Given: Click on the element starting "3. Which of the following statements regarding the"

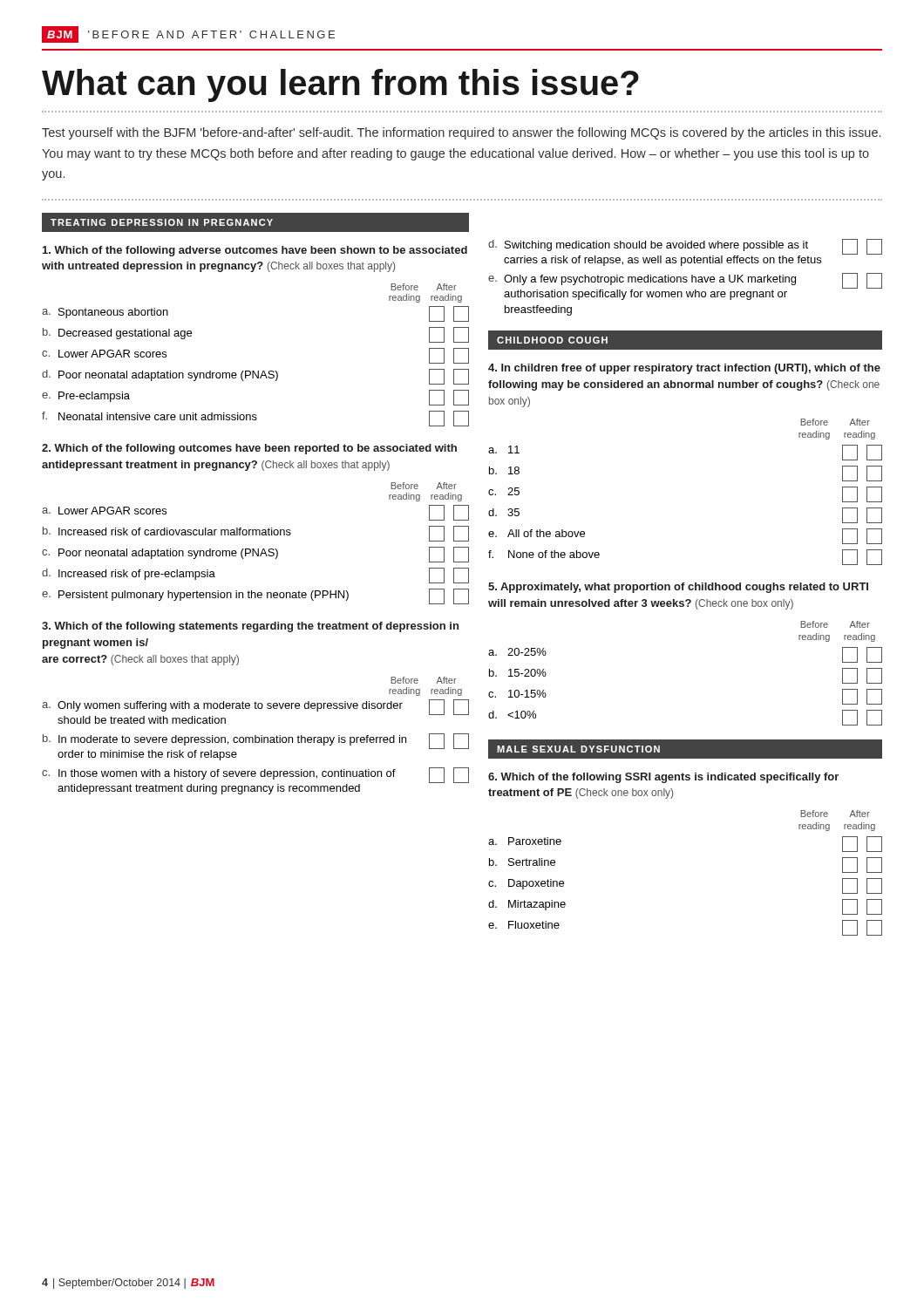Looking at the screenshot, I should click(255, 707).
